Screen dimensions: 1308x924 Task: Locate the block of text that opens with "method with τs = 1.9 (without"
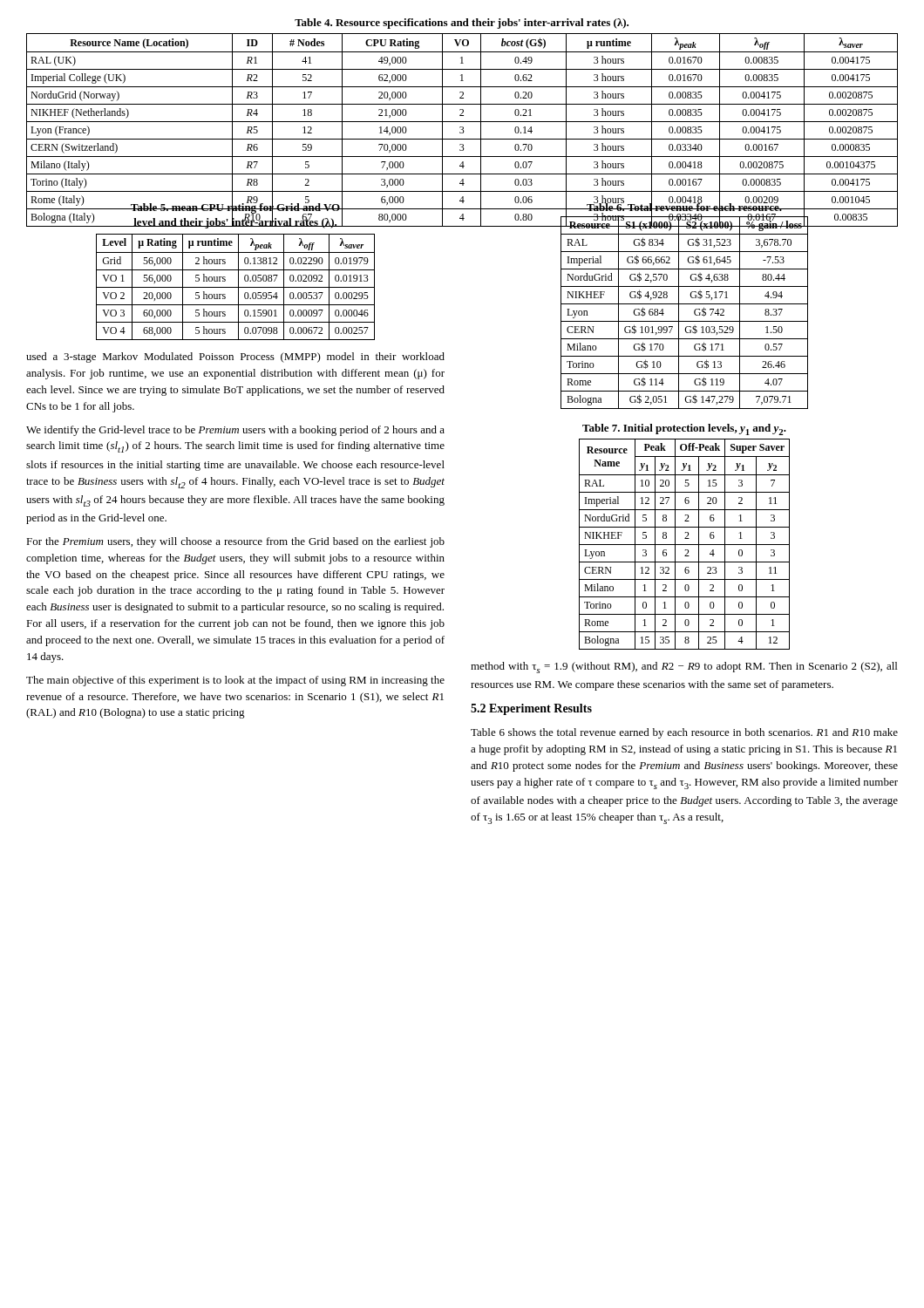(684, 676)
